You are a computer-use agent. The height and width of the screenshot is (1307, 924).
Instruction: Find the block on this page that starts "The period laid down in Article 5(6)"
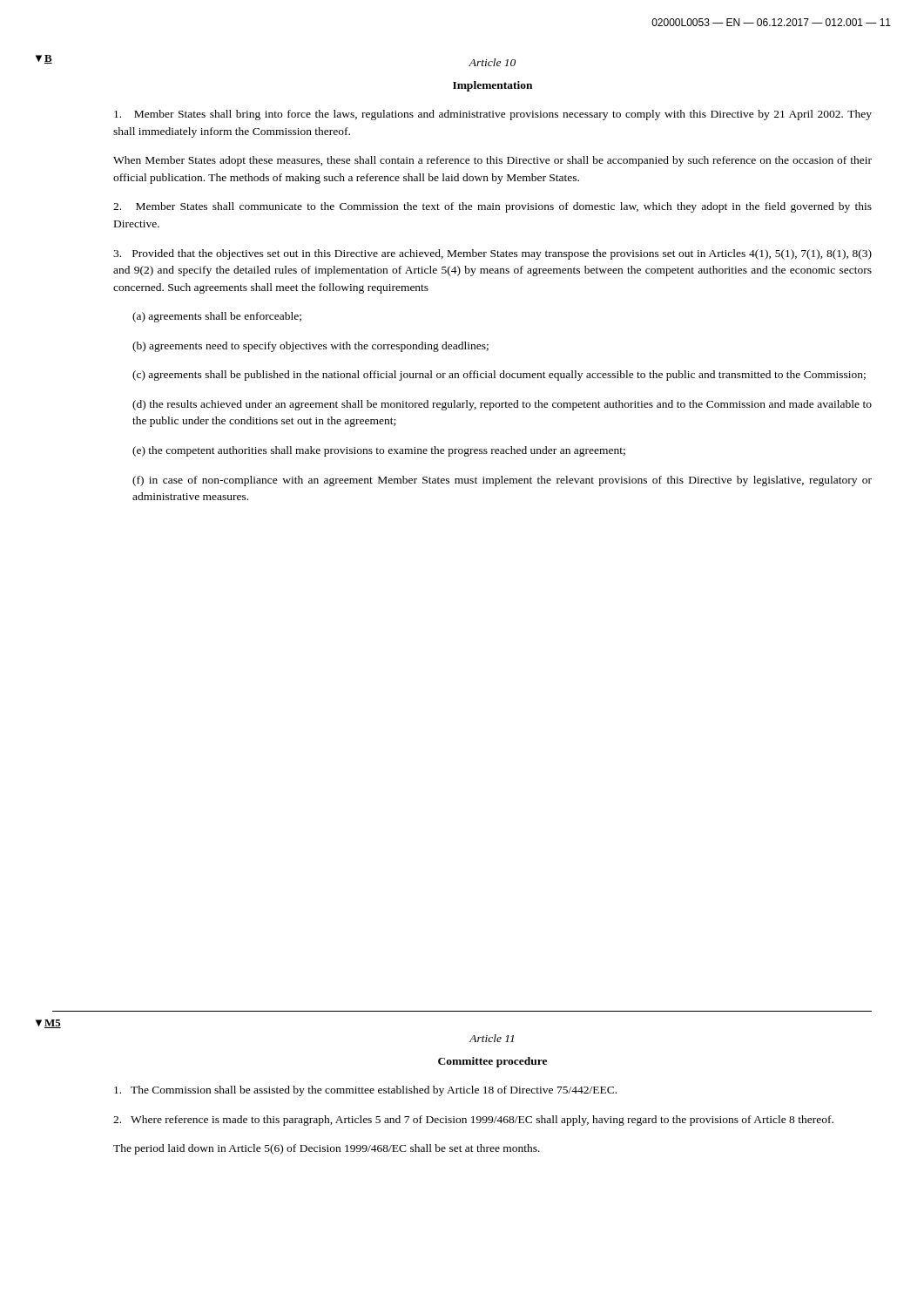point(327,1148)
